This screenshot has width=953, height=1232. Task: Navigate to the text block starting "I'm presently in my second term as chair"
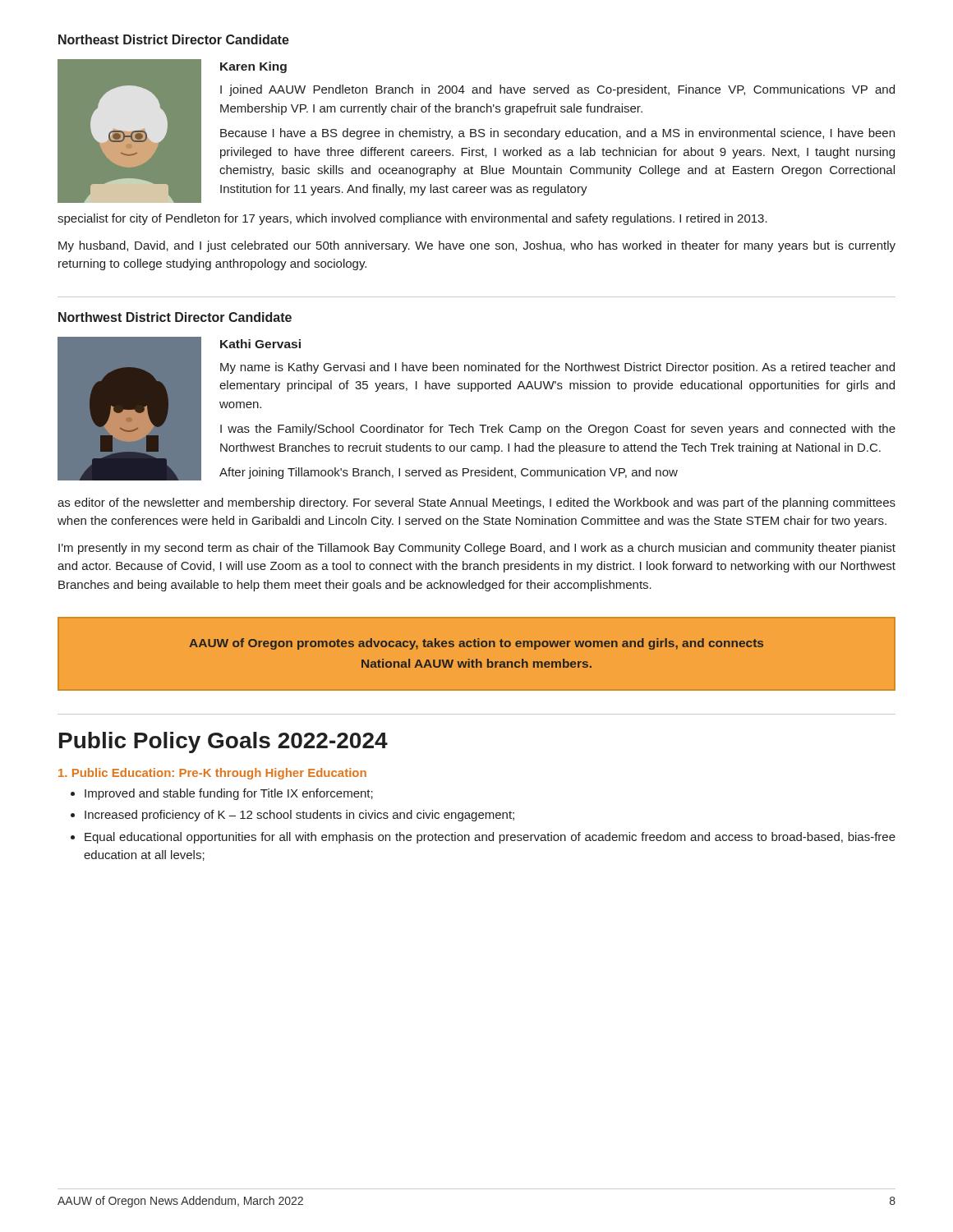tap(476, 566)
